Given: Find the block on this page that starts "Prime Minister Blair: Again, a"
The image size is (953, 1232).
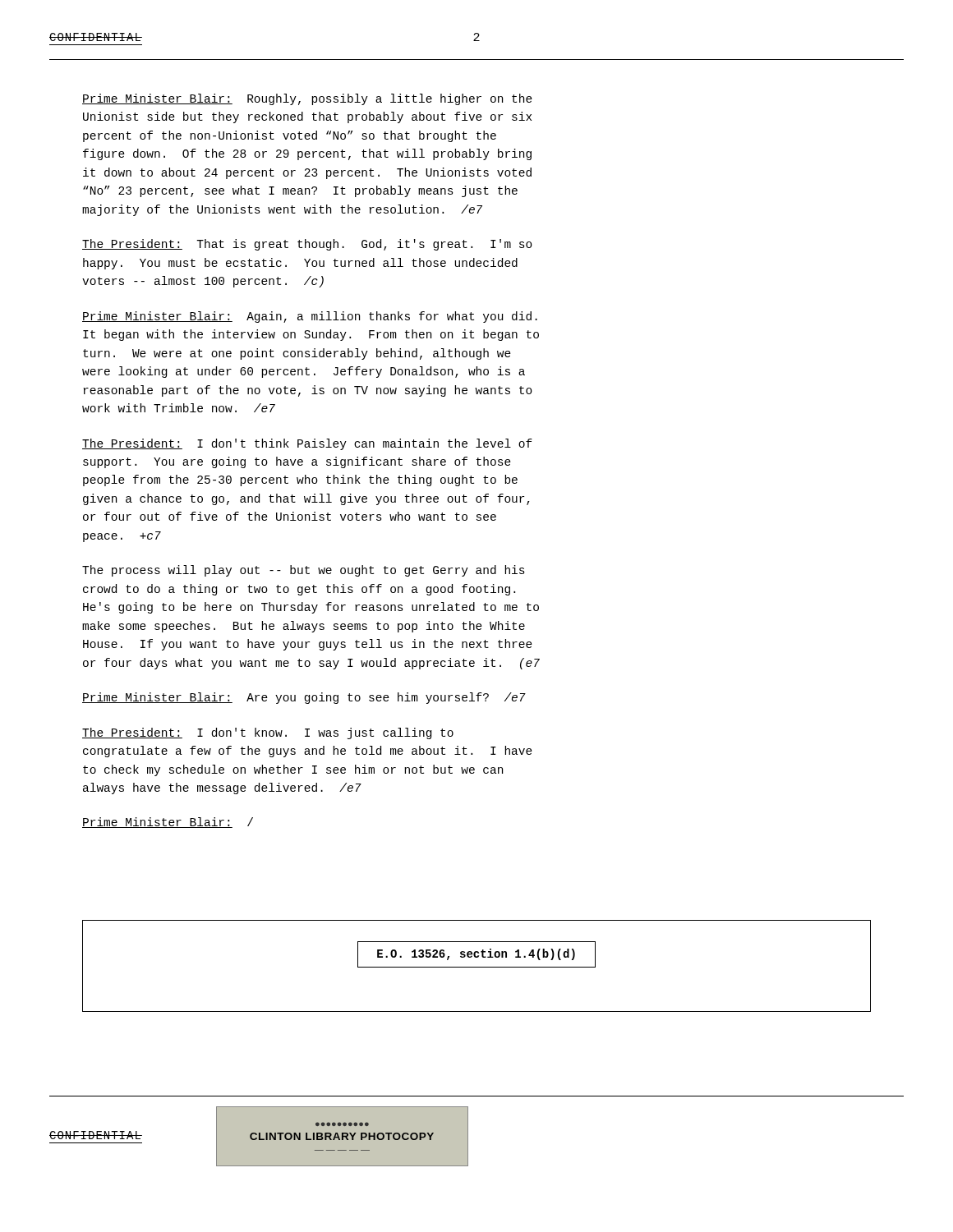Looking at the screenshot, I should pos(311,363).
